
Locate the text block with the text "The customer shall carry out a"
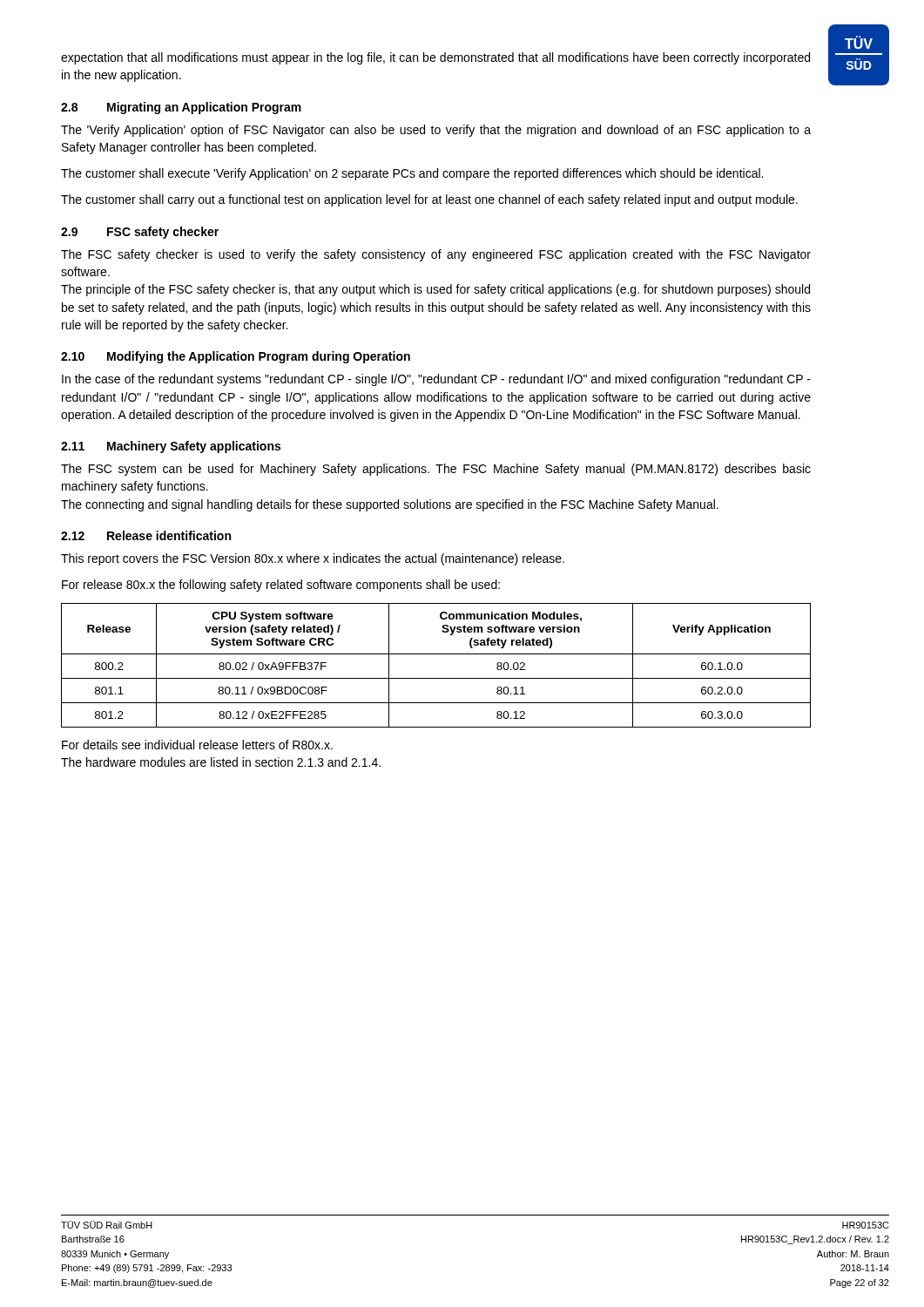point(430,200)
